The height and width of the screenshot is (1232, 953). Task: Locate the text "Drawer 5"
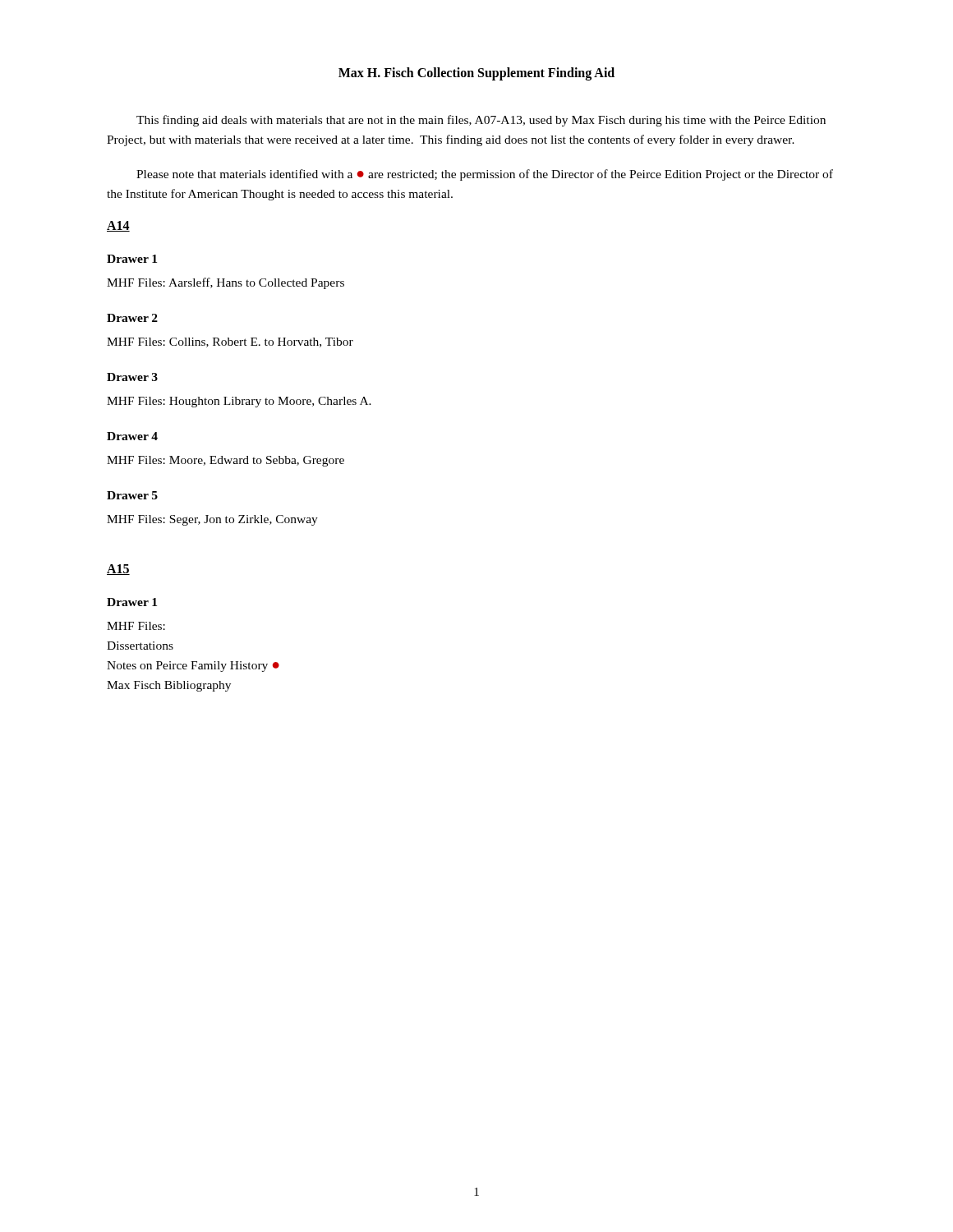click(x=132, y=495)
